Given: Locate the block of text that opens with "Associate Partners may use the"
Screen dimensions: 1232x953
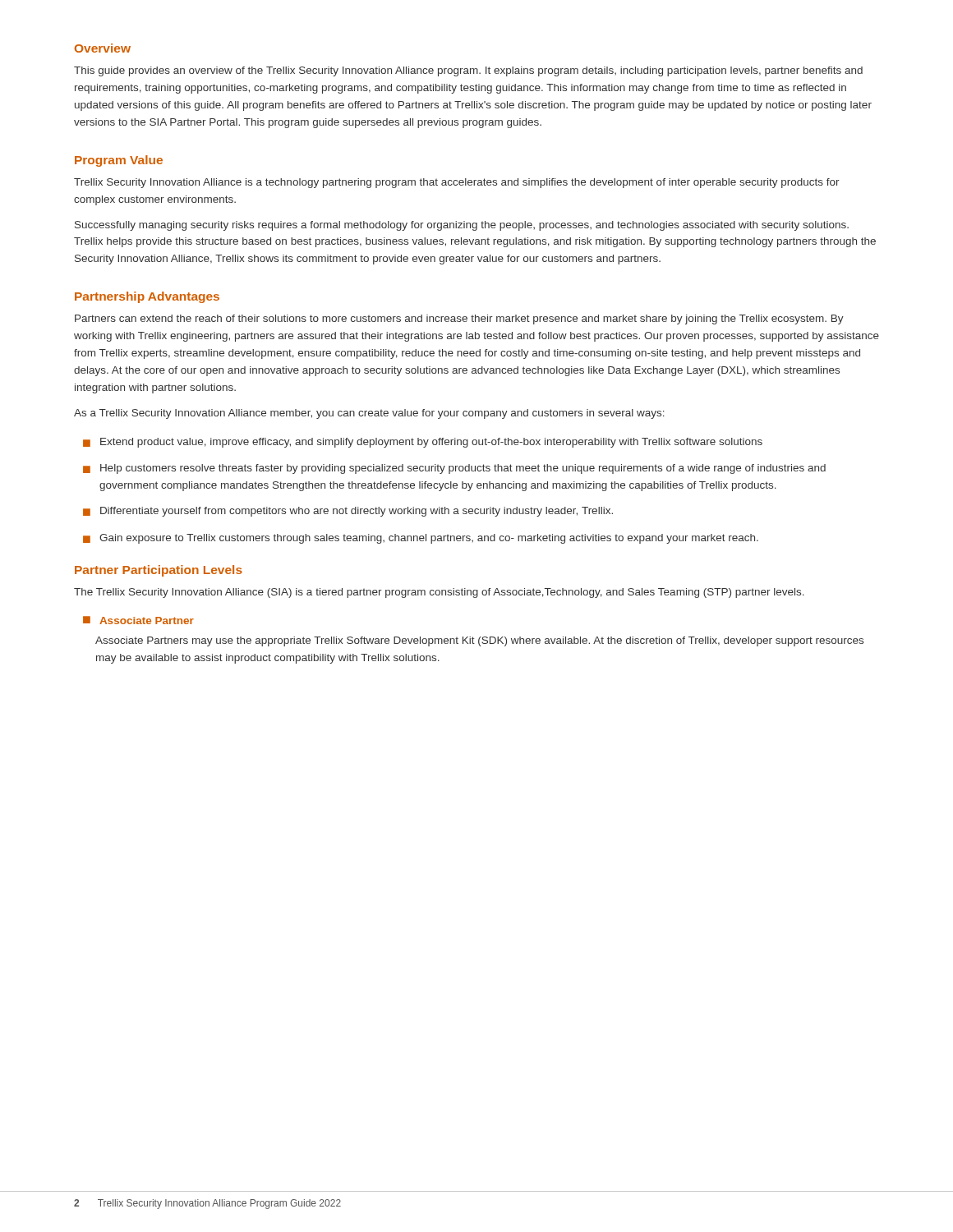Looking at the screenshot, I should pos(480,649).
